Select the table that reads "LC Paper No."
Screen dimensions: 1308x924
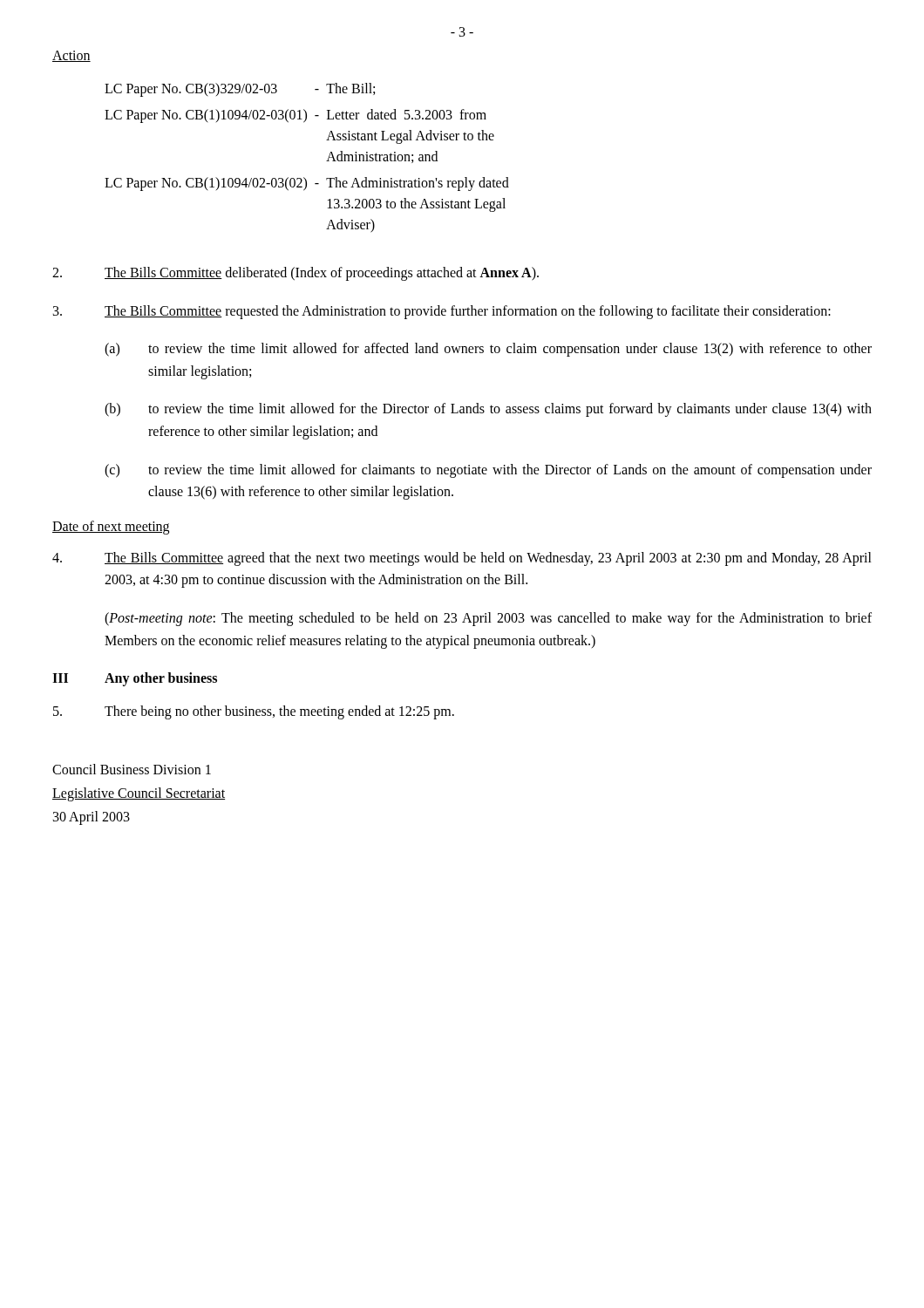click(x=462, y=160)
